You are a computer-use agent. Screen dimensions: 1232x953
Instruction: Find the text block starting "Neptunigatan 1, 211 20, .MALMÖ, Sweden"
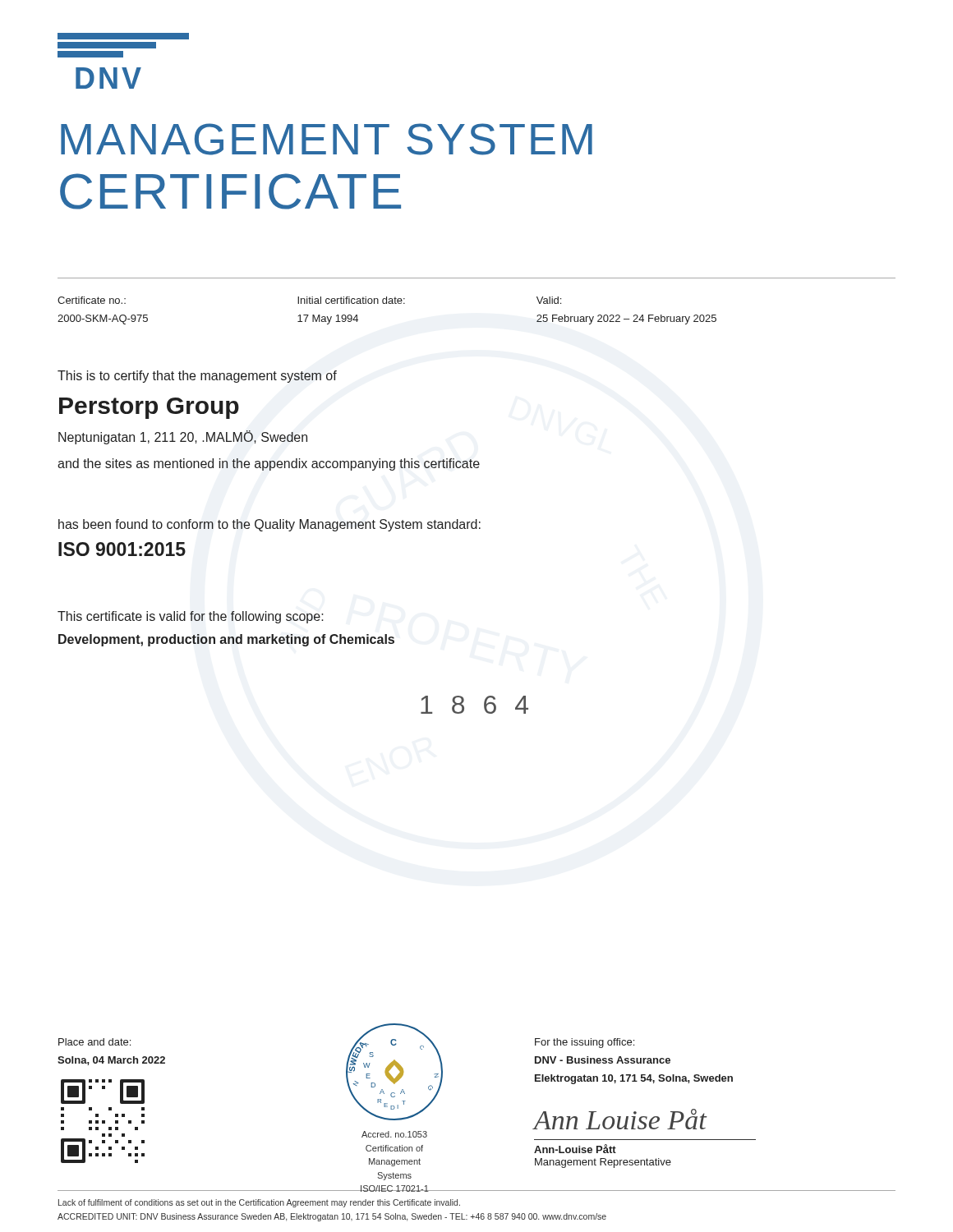(x=183, y=437)
